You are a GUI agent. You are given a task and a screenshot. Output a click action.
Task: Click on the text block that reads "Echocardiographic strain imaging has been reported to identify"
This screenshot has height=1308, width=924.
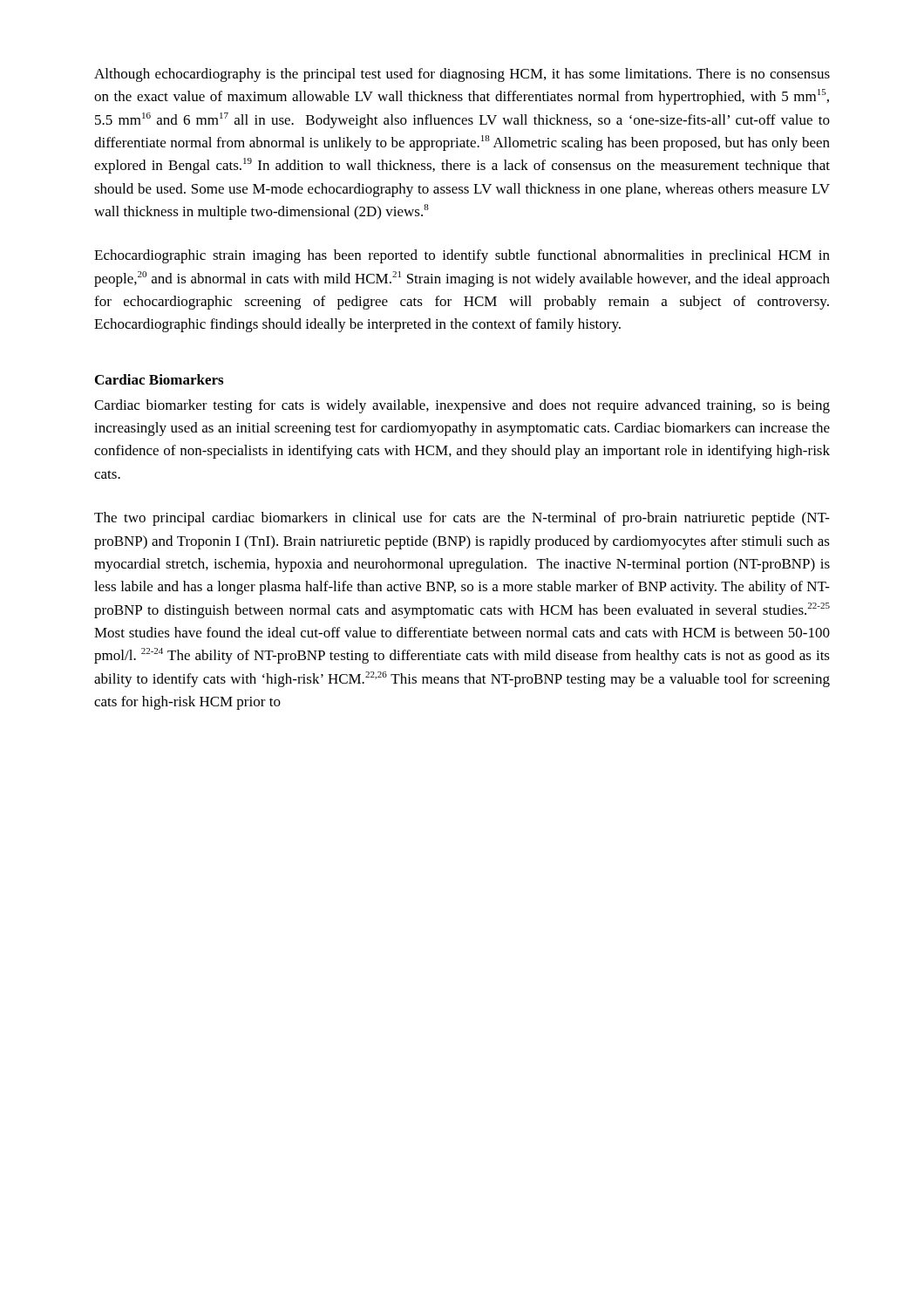coord(462,290)
